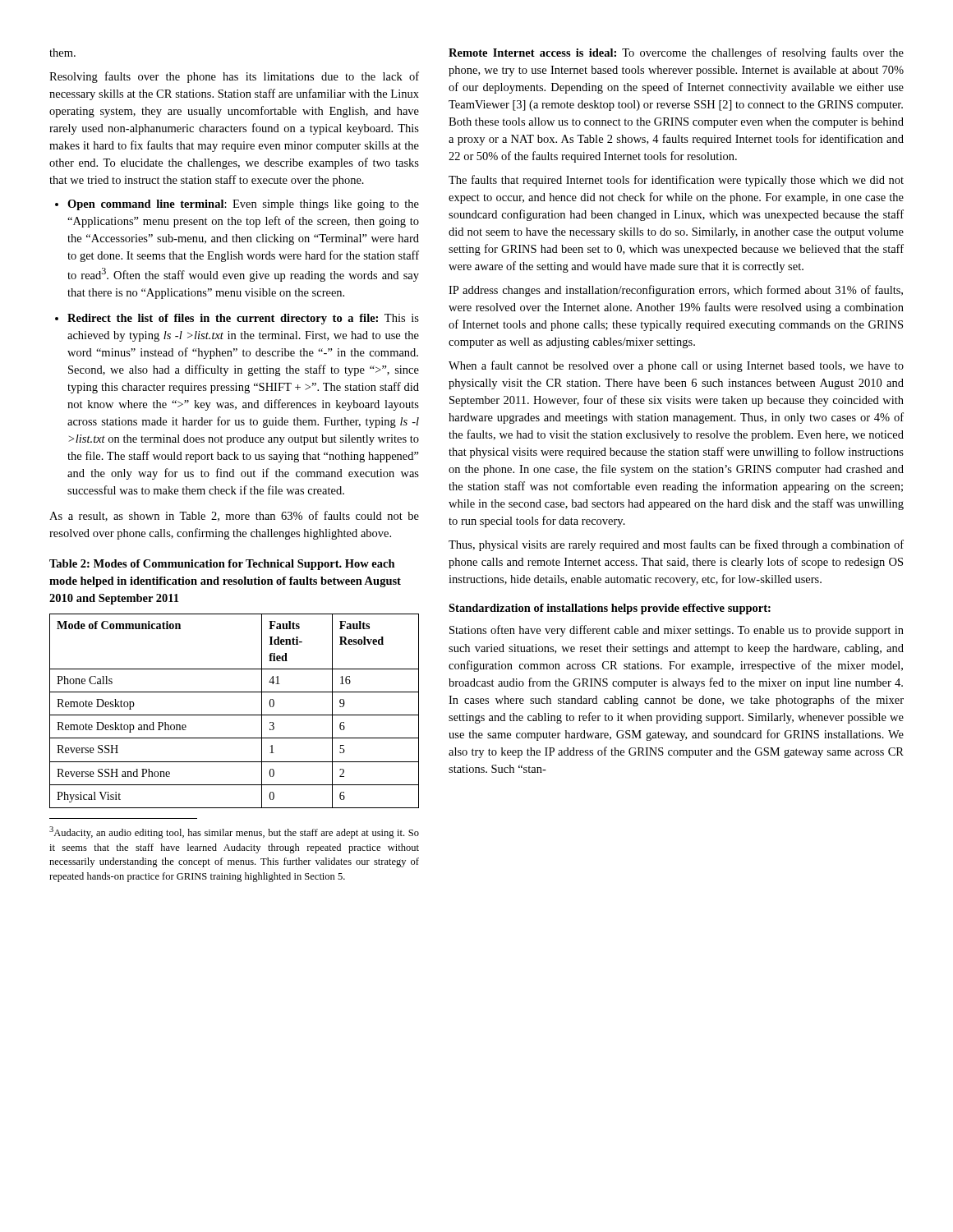The width and height of the screenshot is (953, 1232).
Task: Locate the block of text that opens with "Stations often have very different cable and"
Action: 676,700
